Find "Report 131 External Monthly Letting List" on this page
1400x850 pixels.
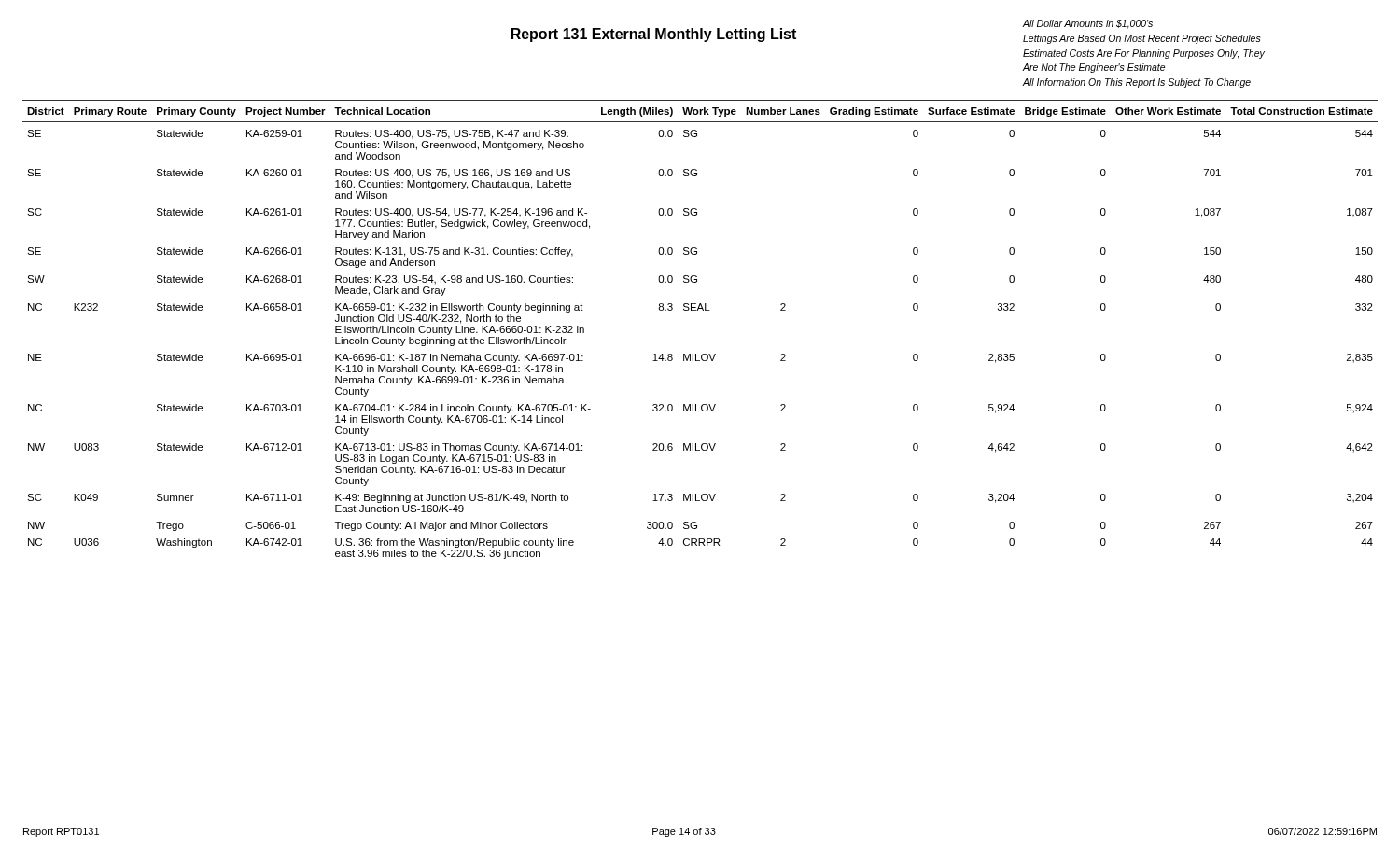pos(653,34)
